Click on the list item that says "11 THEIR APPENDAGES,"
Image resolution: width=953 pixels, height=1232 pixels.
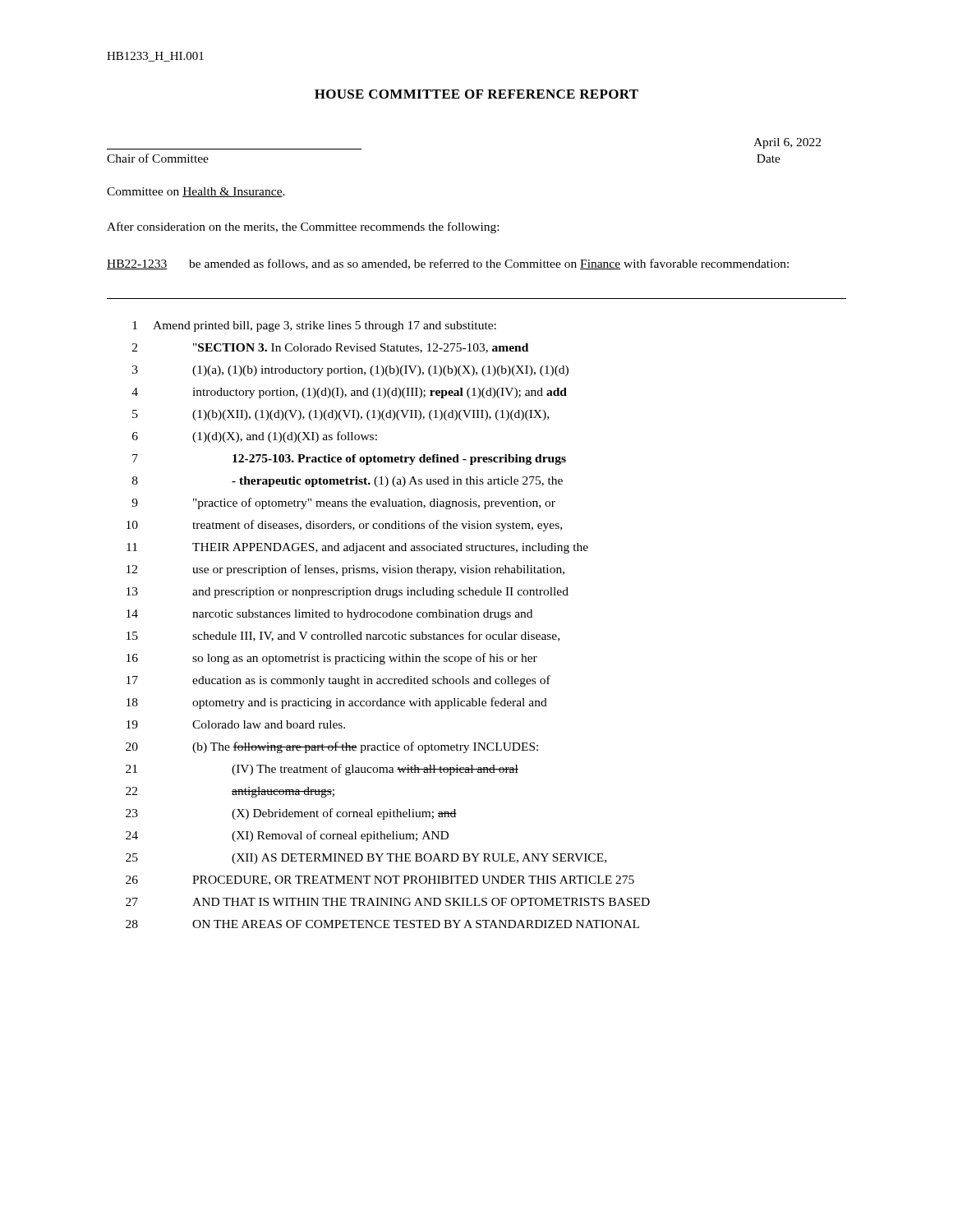[476, 547]
